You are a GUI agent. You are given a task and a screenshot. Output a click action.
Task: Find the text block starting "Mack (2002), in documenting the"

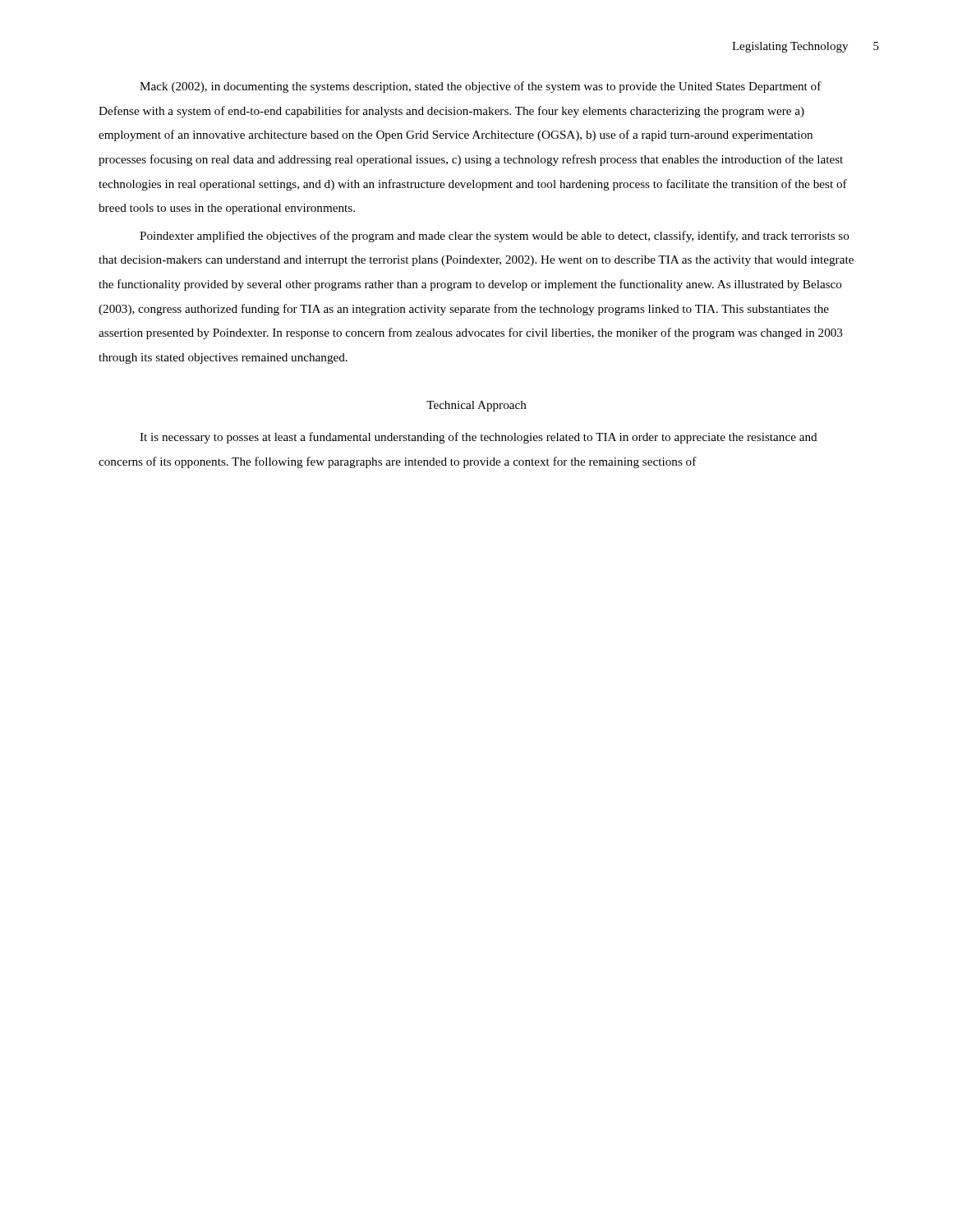tap(476, 147)
